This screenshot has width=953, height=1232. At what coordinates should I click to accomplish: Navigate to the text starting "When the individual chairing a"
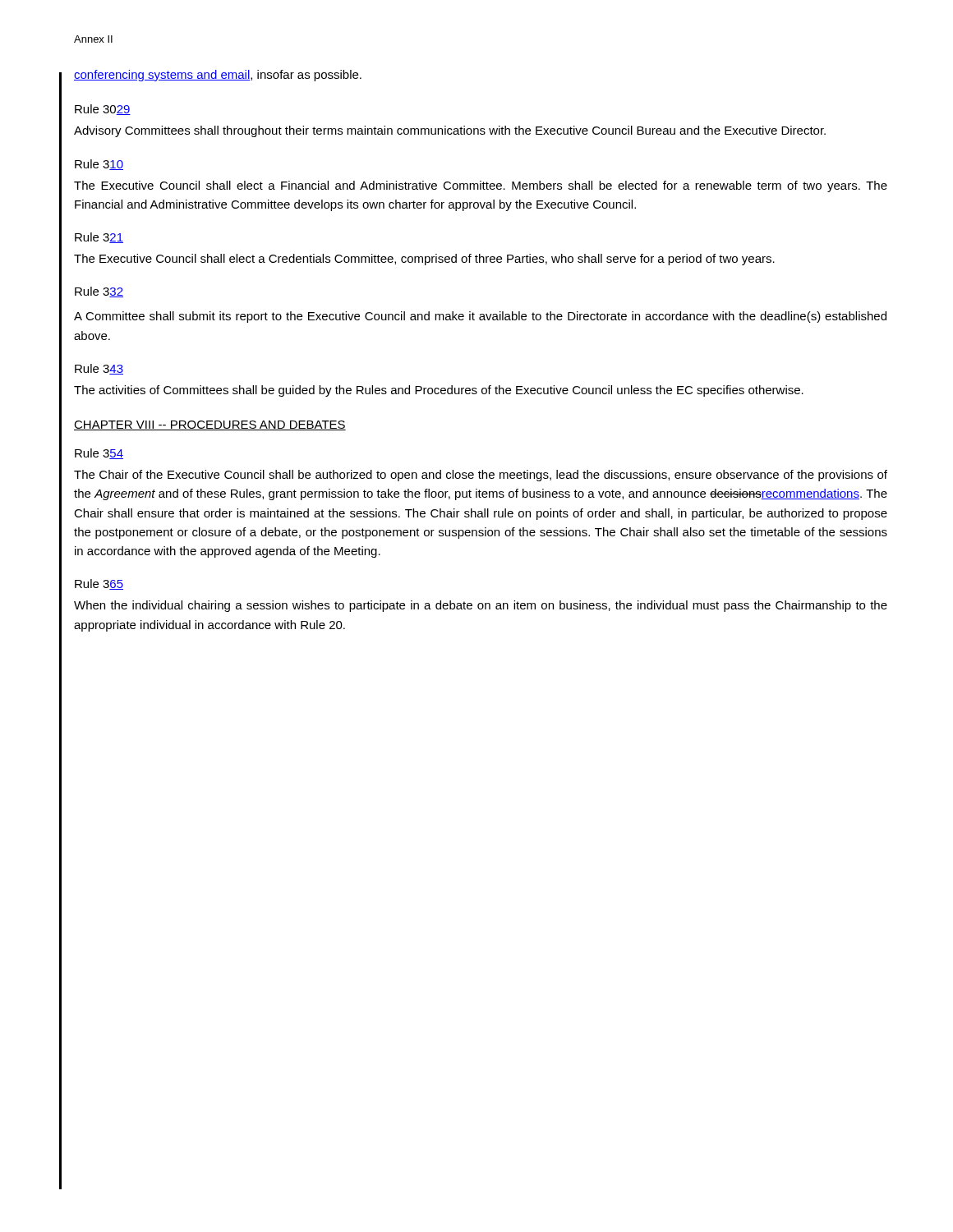(481, 615)
